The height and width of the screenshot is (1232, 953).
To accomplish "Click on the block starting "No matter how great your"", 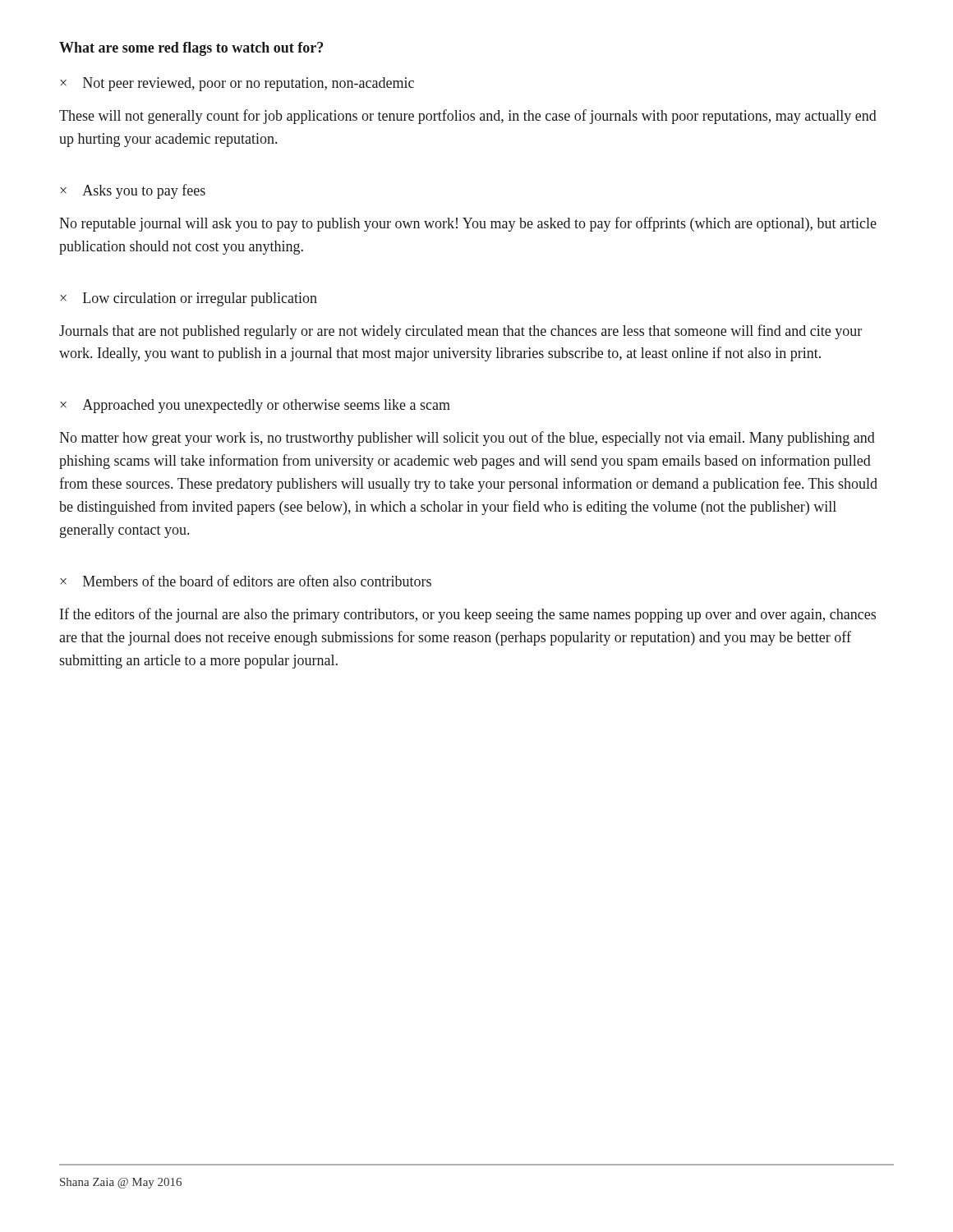I will click(468, 484).
